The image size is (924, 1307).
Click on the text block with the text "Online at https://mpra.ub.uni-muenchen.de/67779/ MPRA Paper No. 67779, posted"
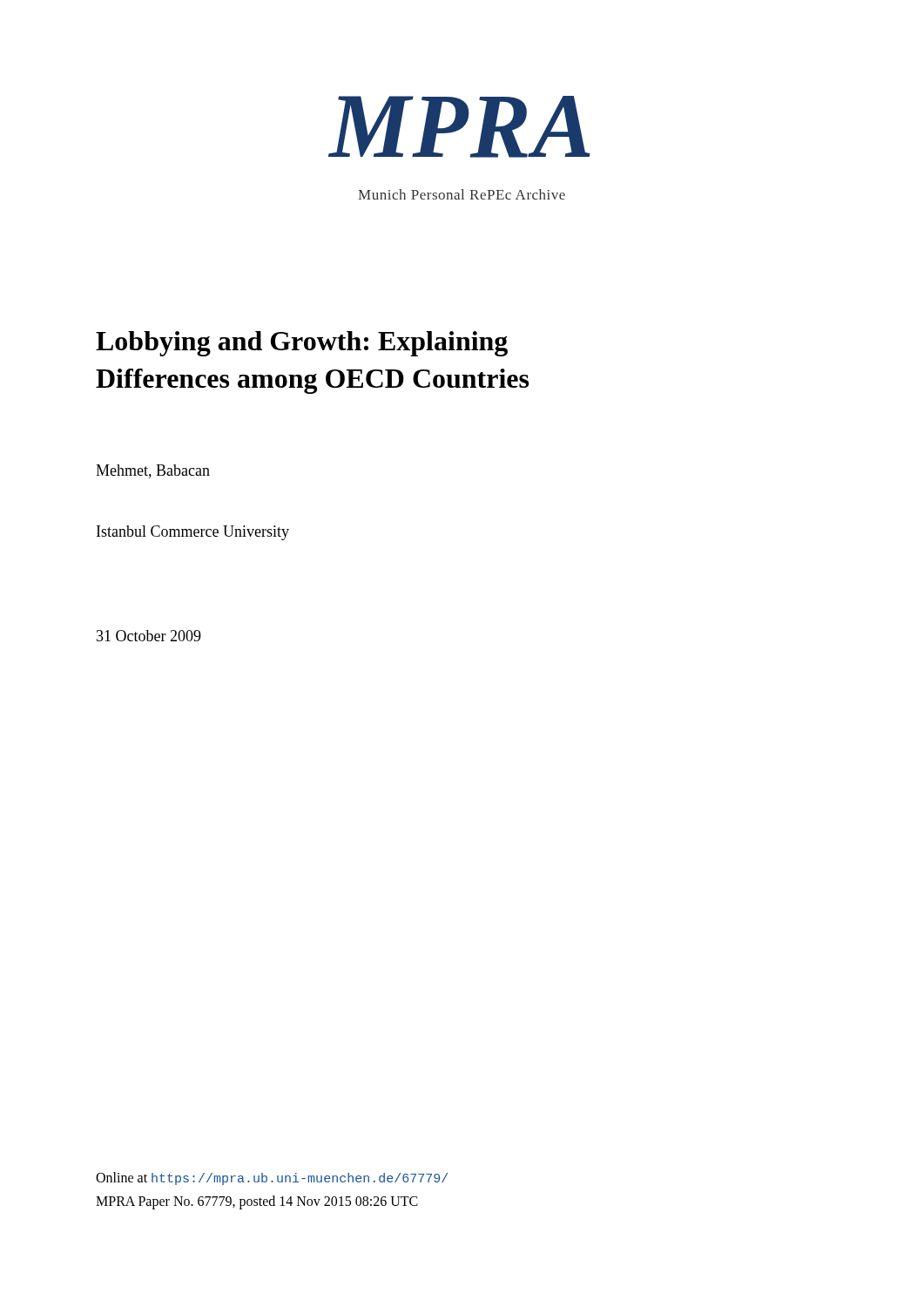pyautogui.click(x=435, y=1190)
